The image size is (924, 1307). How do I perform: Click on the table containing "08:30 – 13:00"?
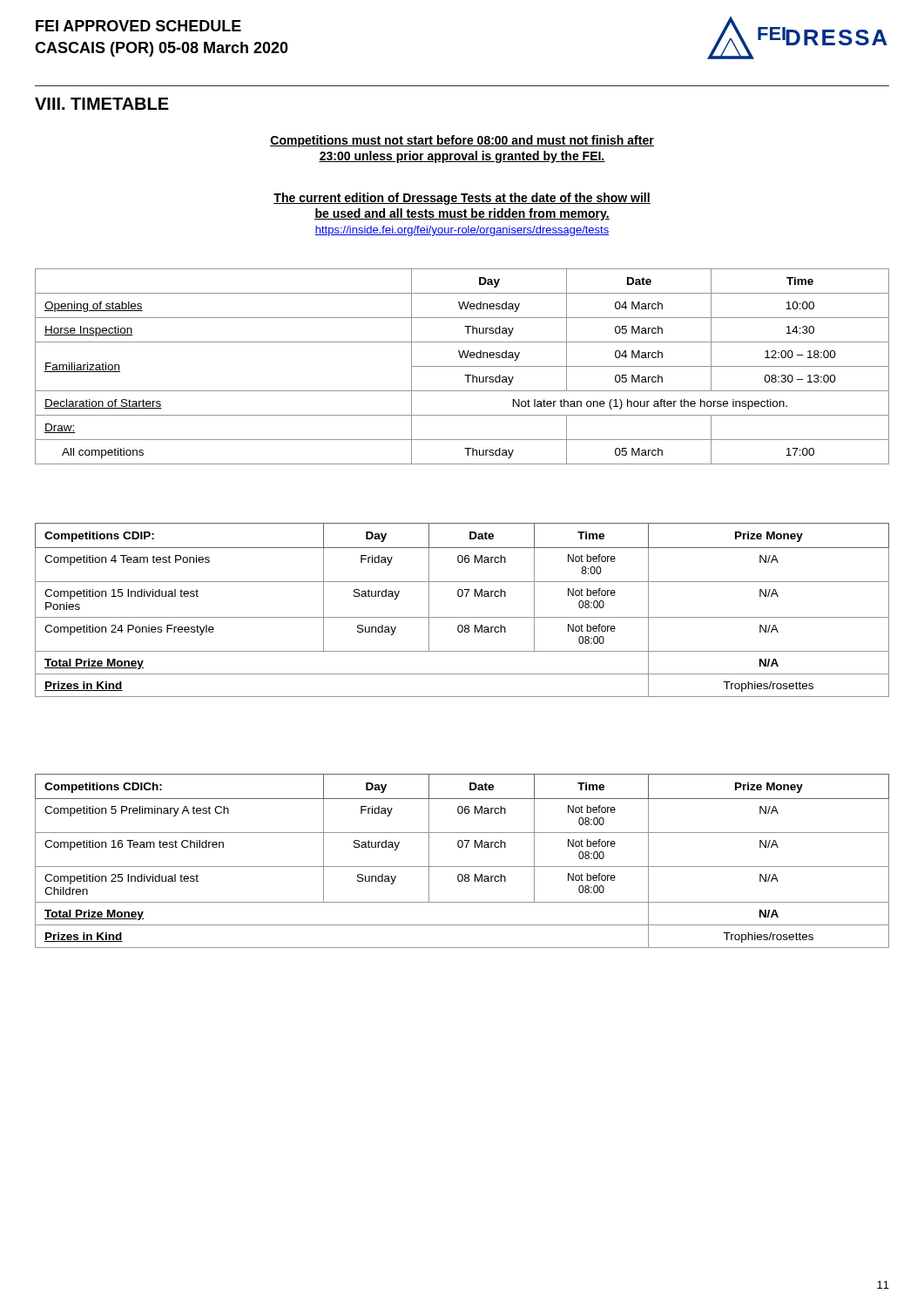pos(462,366)
